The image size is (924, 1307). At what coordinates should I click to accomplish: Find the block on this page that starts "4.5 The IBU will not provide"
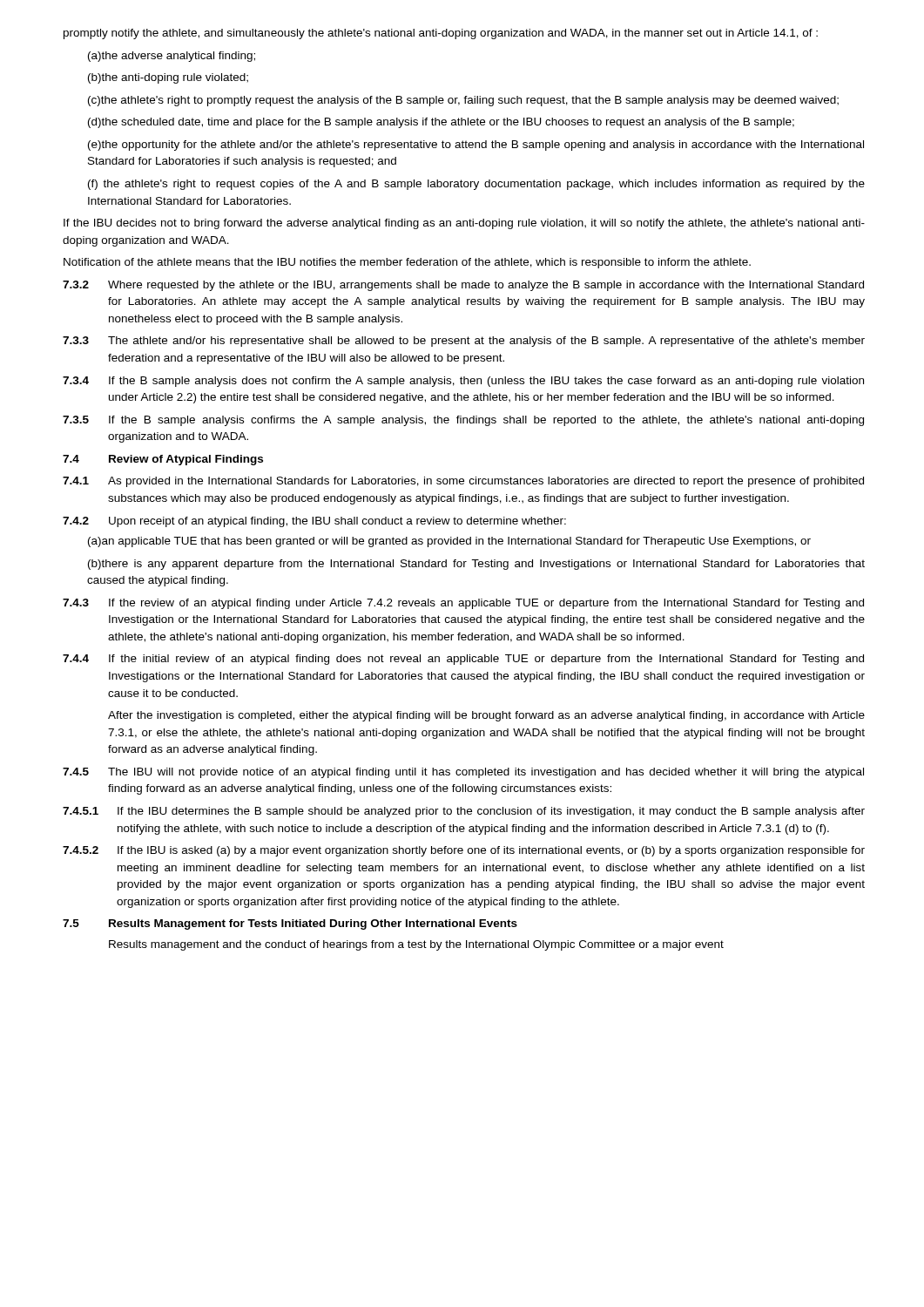pos(464,780)
